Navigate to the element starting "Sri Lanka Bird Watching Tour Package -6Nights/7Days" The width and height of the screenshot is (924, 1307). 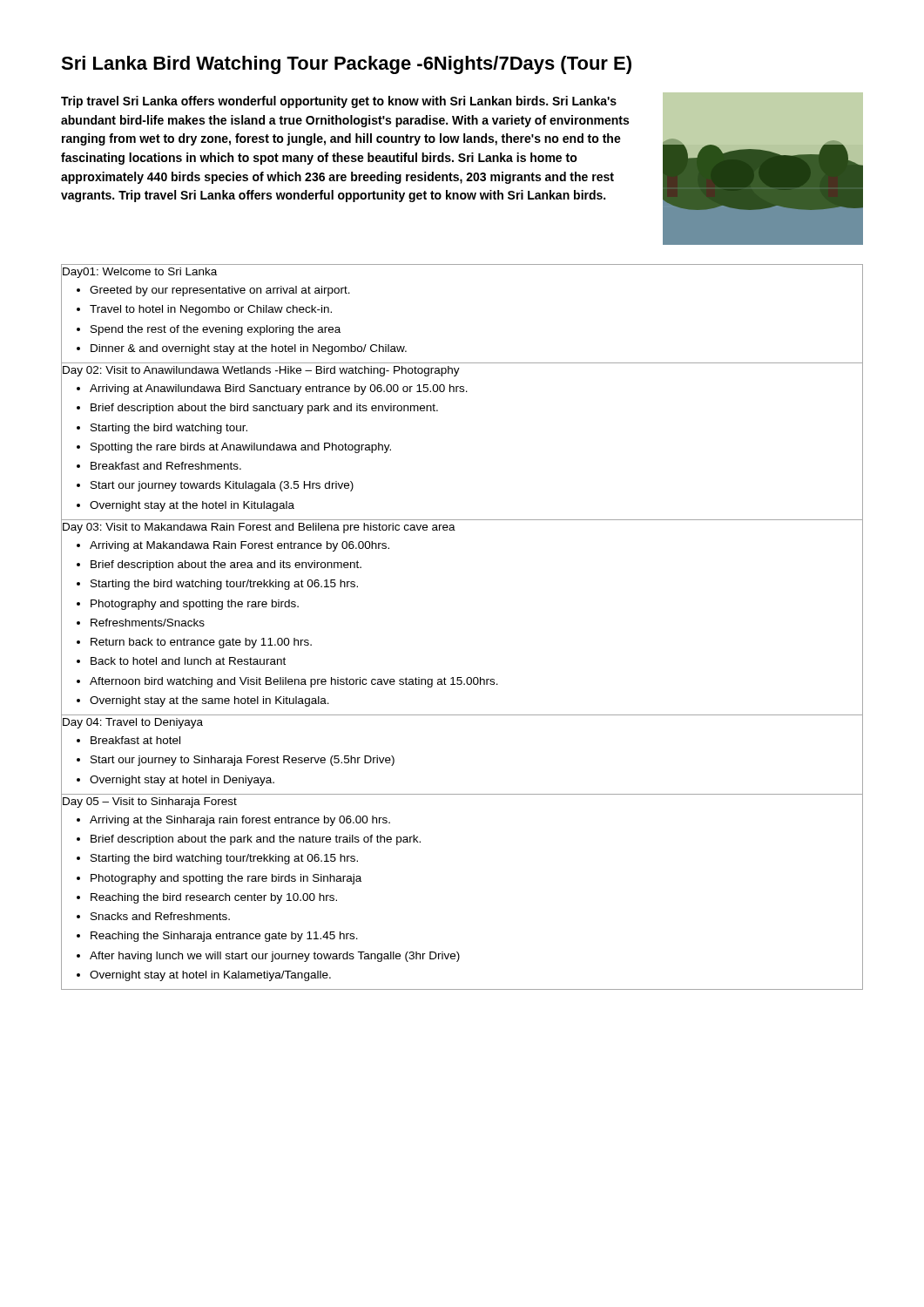click(x=347, y=63)
